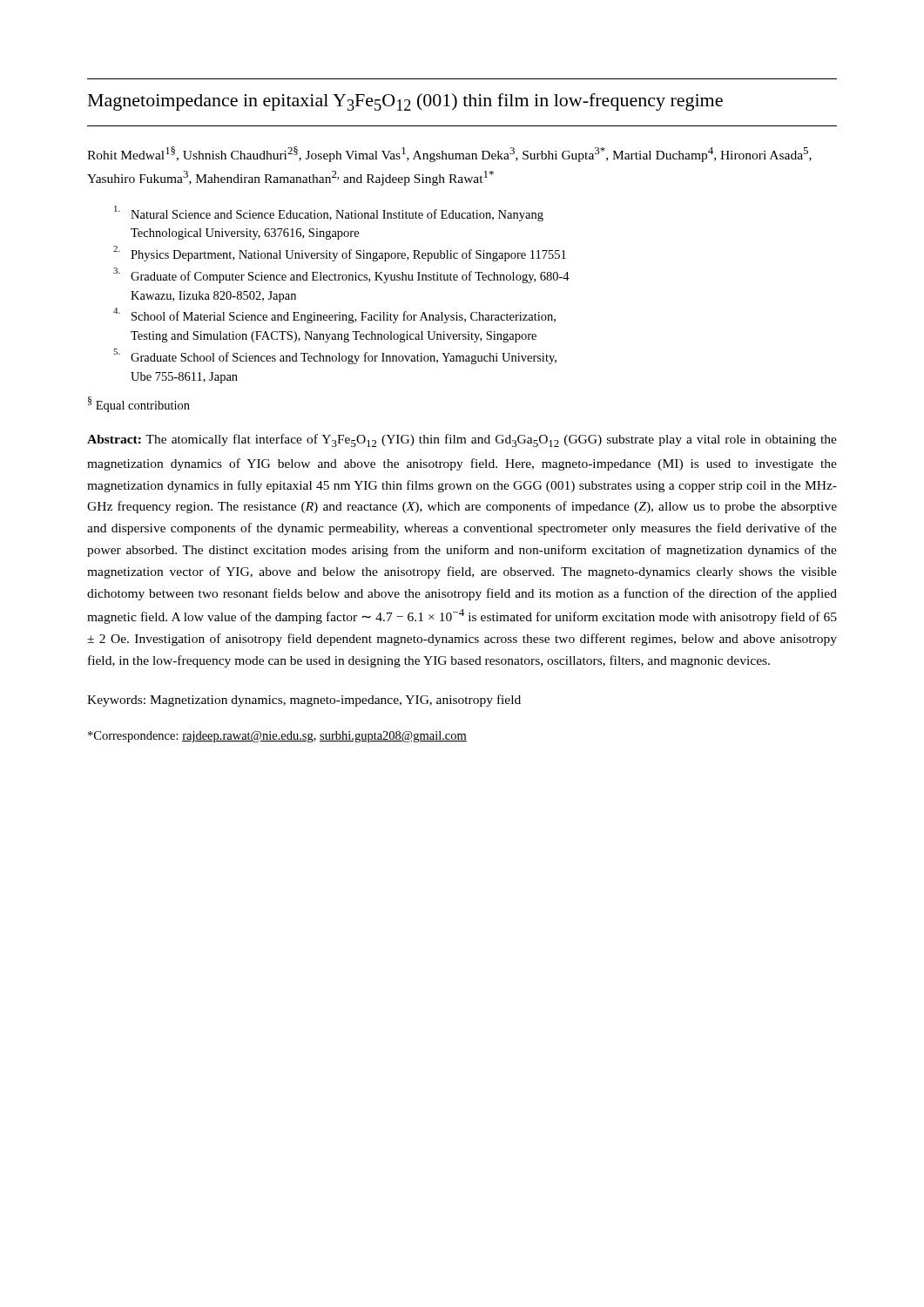
Task: Find the region starting "Keywords: Magnetization dynamics, magneto-impedance, YIG, anisotropy field"
Action: pyautogui.click(x=304, y=699)
